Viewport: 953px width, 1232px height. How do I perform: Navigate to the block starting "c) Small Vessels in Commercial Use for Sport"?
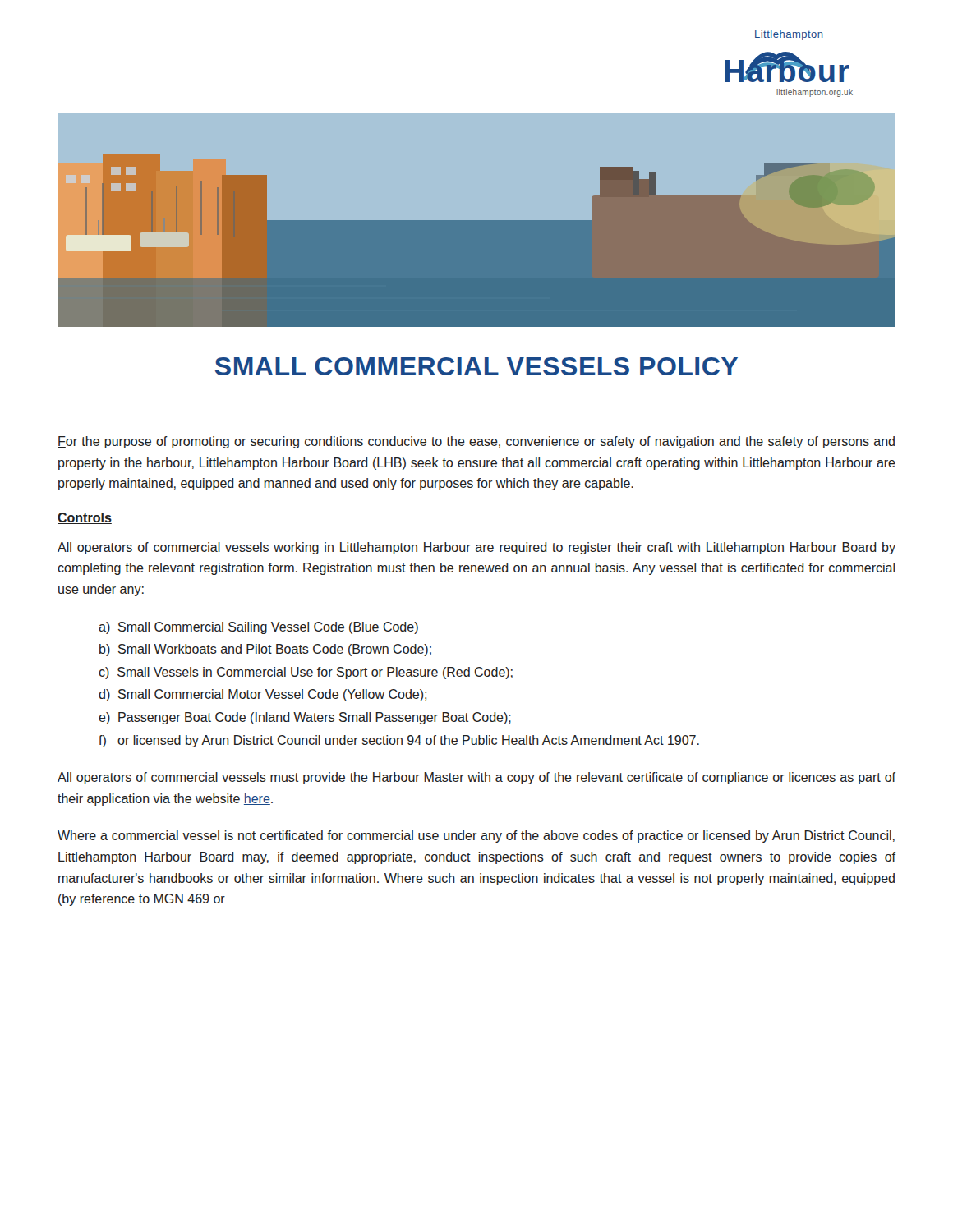[306, 672]
